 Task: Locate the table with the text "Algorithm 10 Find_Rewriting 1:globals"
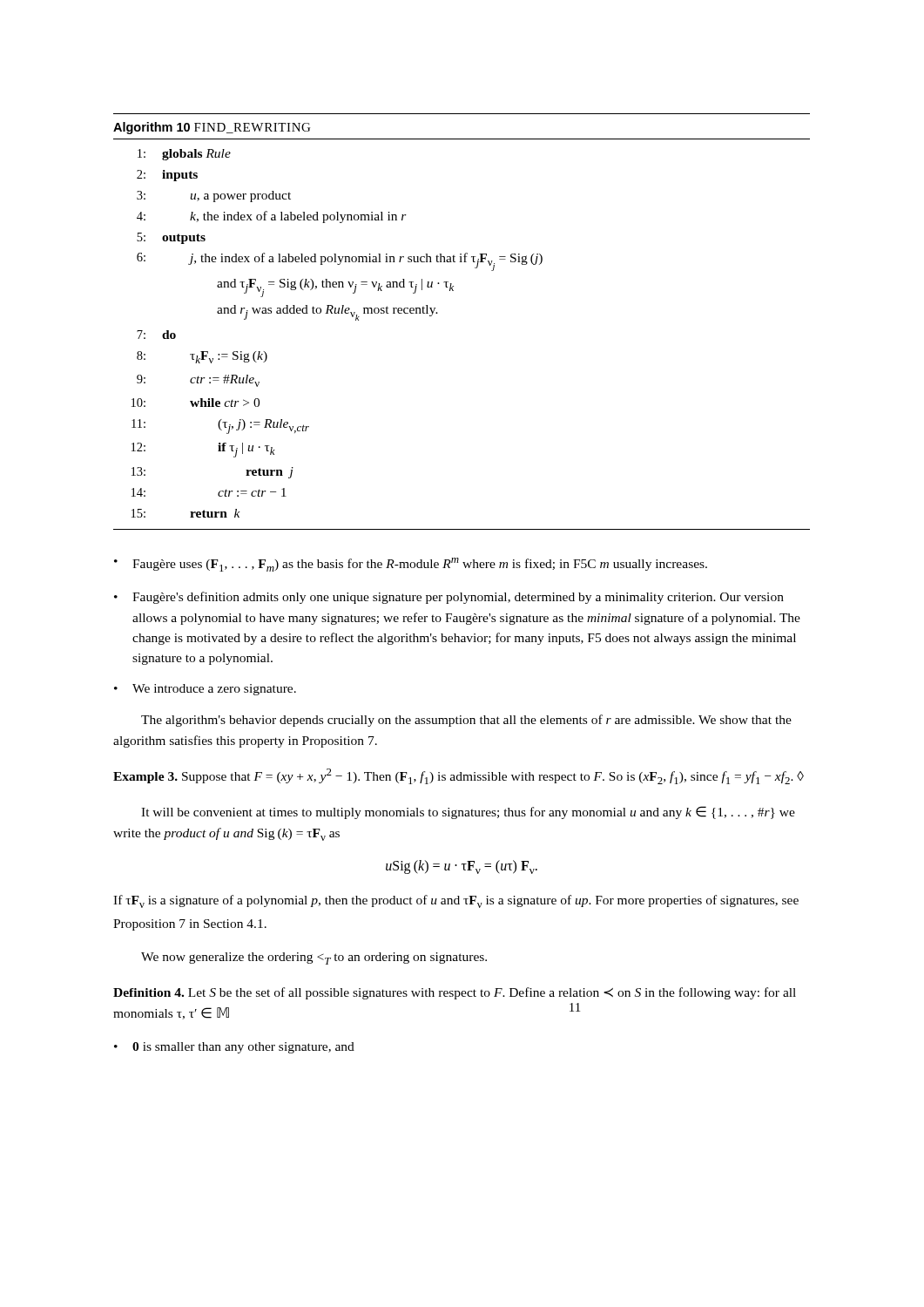462,321
